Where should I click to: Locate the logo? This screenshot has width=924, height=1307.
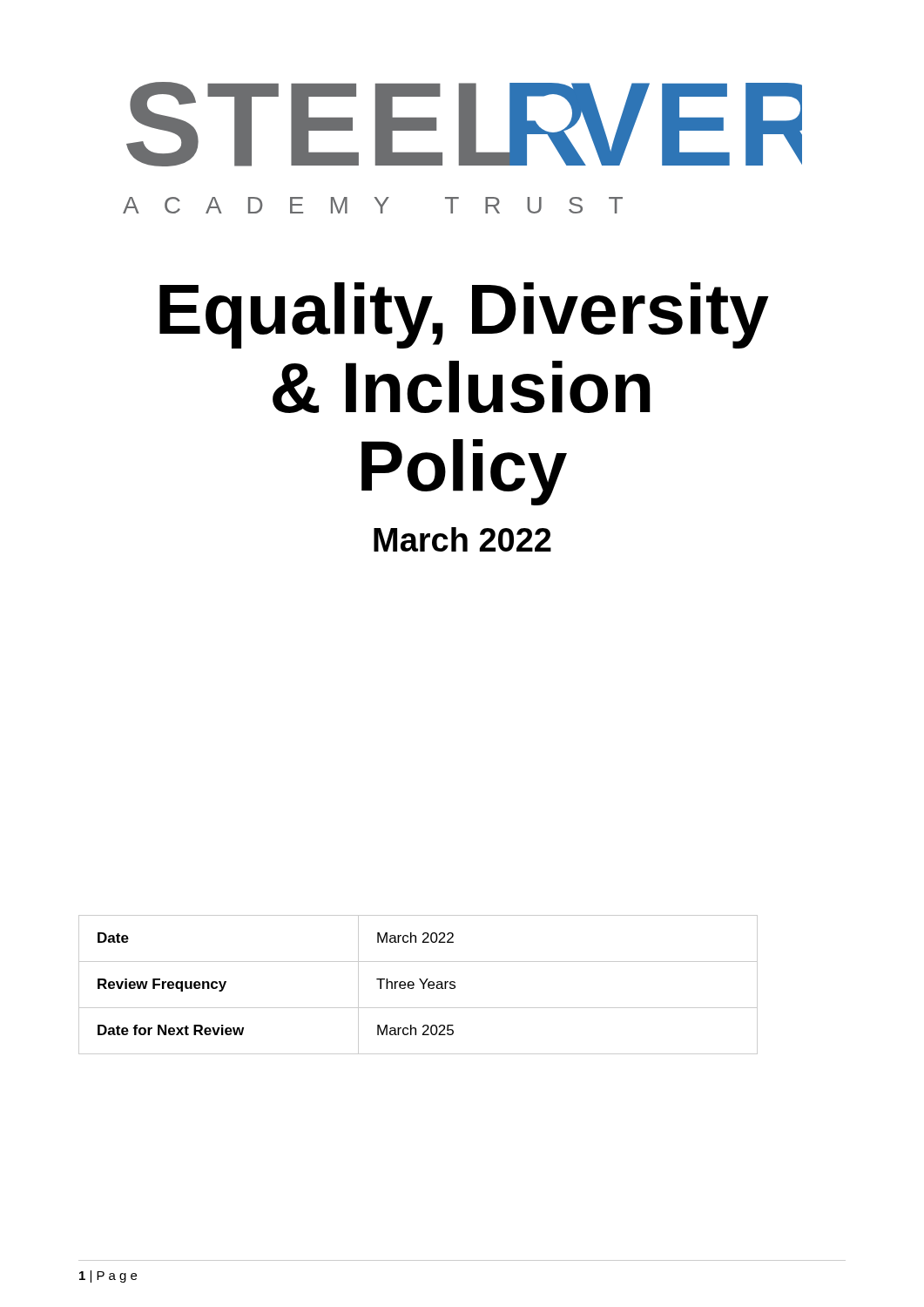(x=462, y=139)
